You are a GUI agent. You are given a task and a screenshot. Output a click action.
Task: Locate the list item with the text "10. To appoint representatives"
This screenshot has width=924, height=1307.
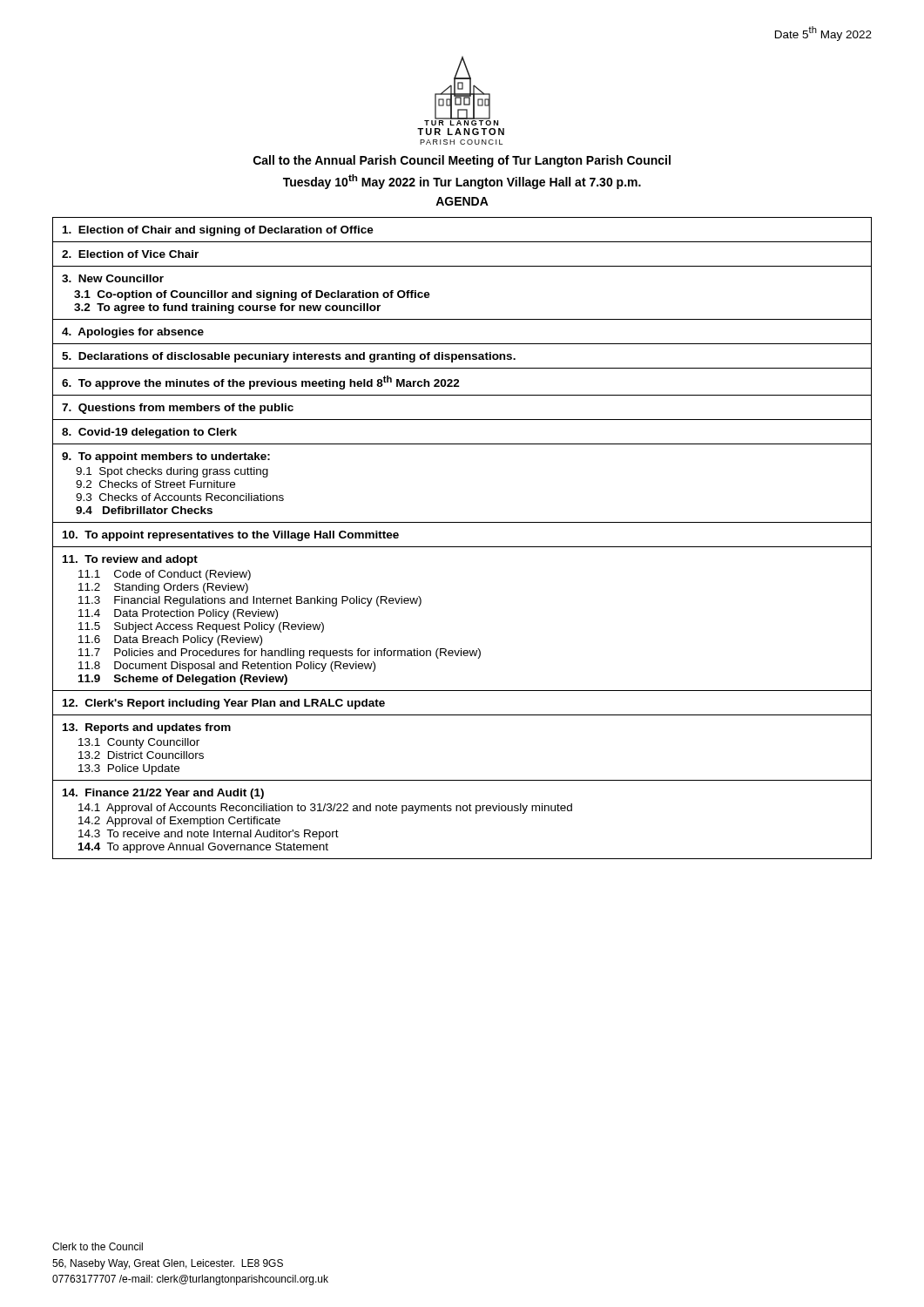point(230,535)
